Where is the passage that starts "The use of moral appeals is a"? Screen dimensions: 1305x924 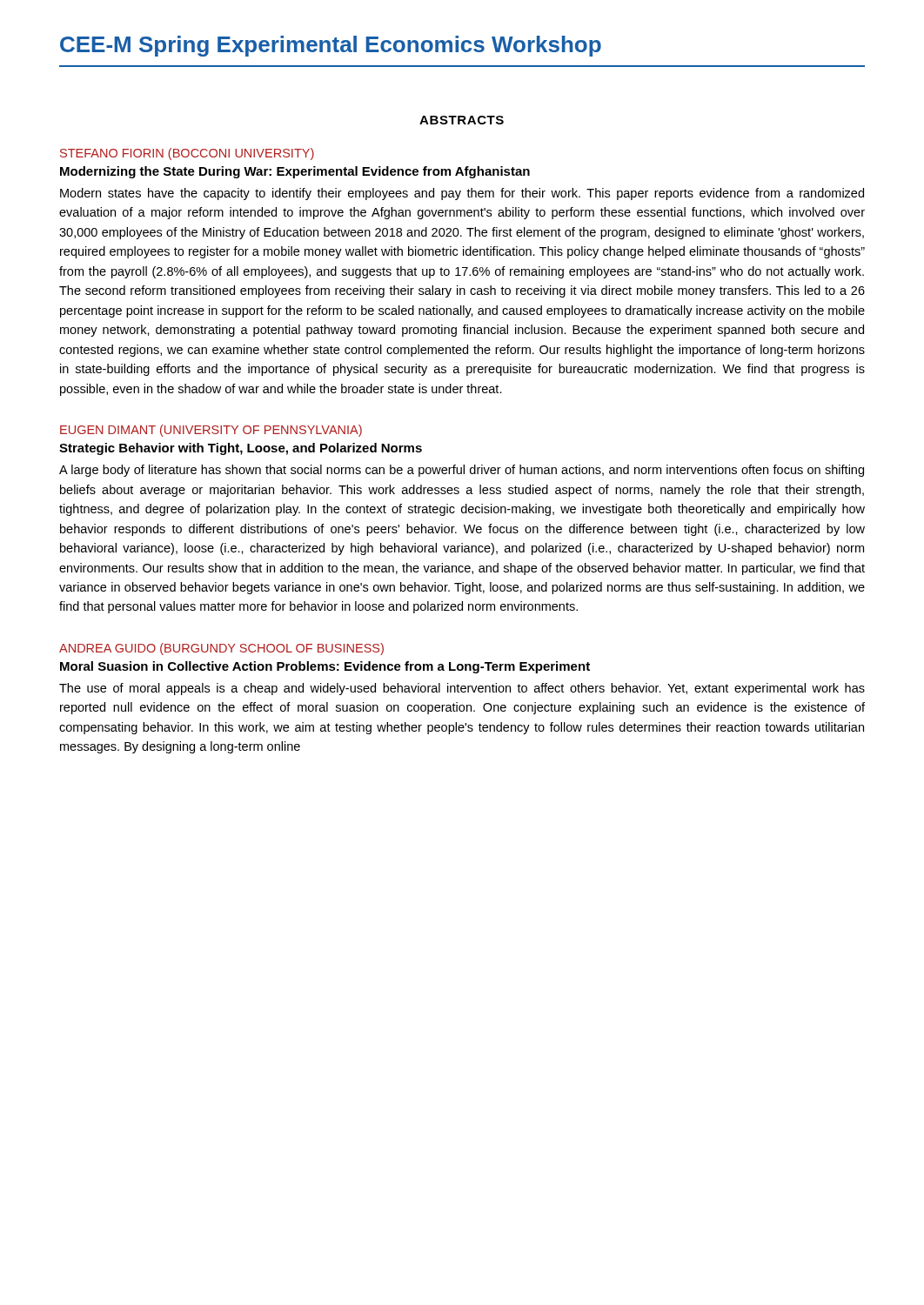(462, 718)
